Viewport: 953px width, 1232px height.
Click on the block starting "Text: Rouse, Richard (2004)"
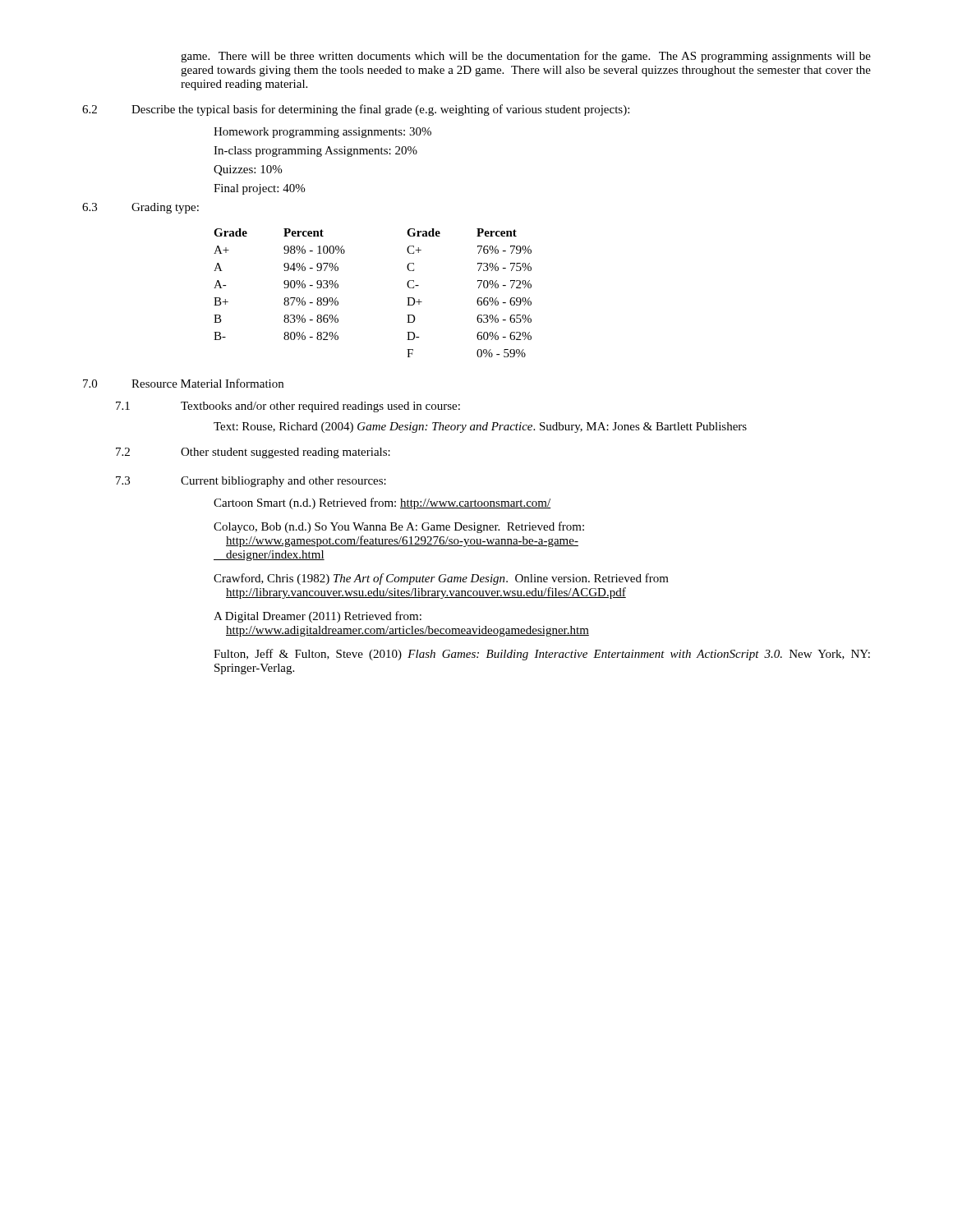coord(480,426)
